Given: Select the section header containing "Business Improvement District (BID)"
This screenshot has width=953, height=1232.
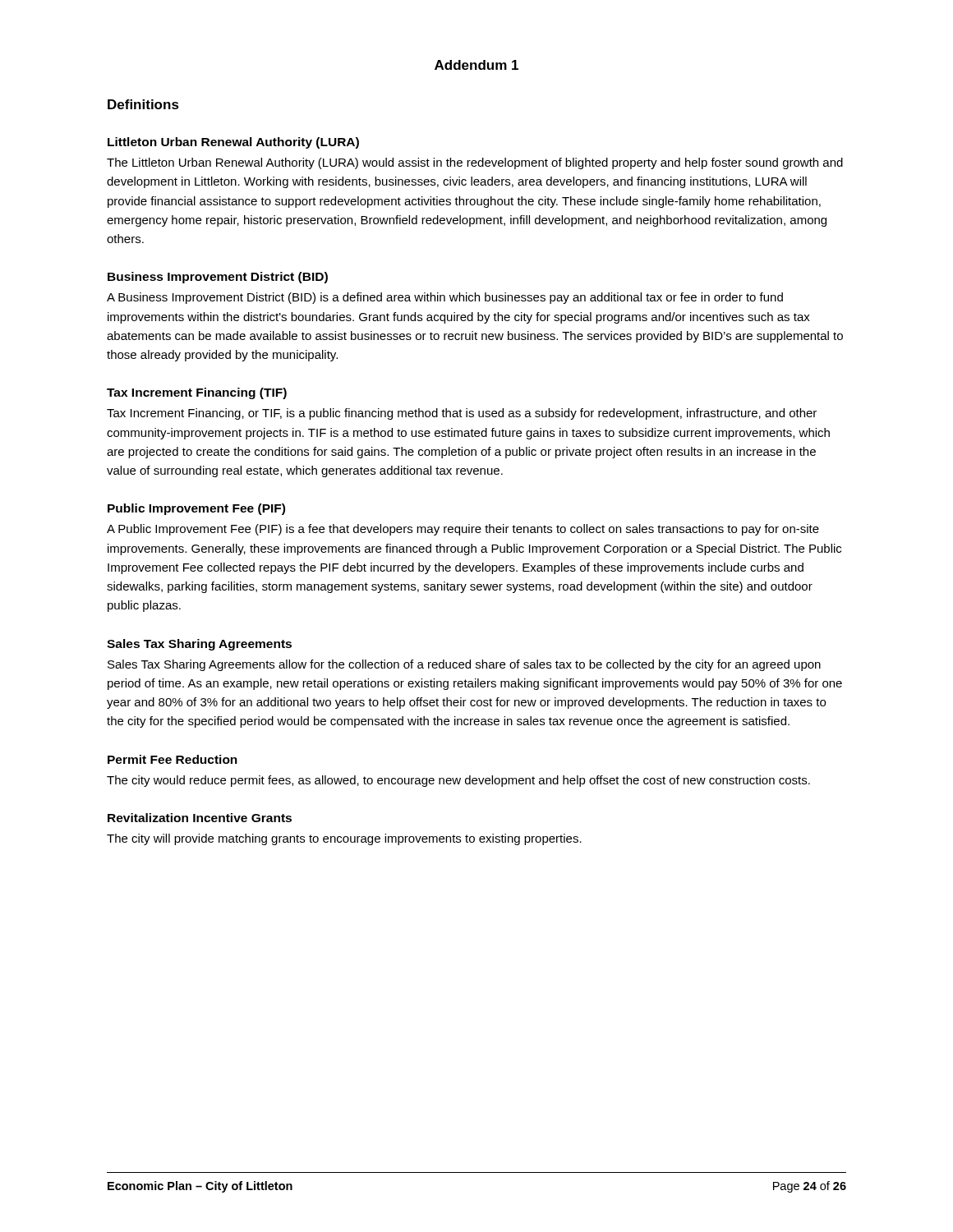Looking at the screenshot, I should point(218,277).
